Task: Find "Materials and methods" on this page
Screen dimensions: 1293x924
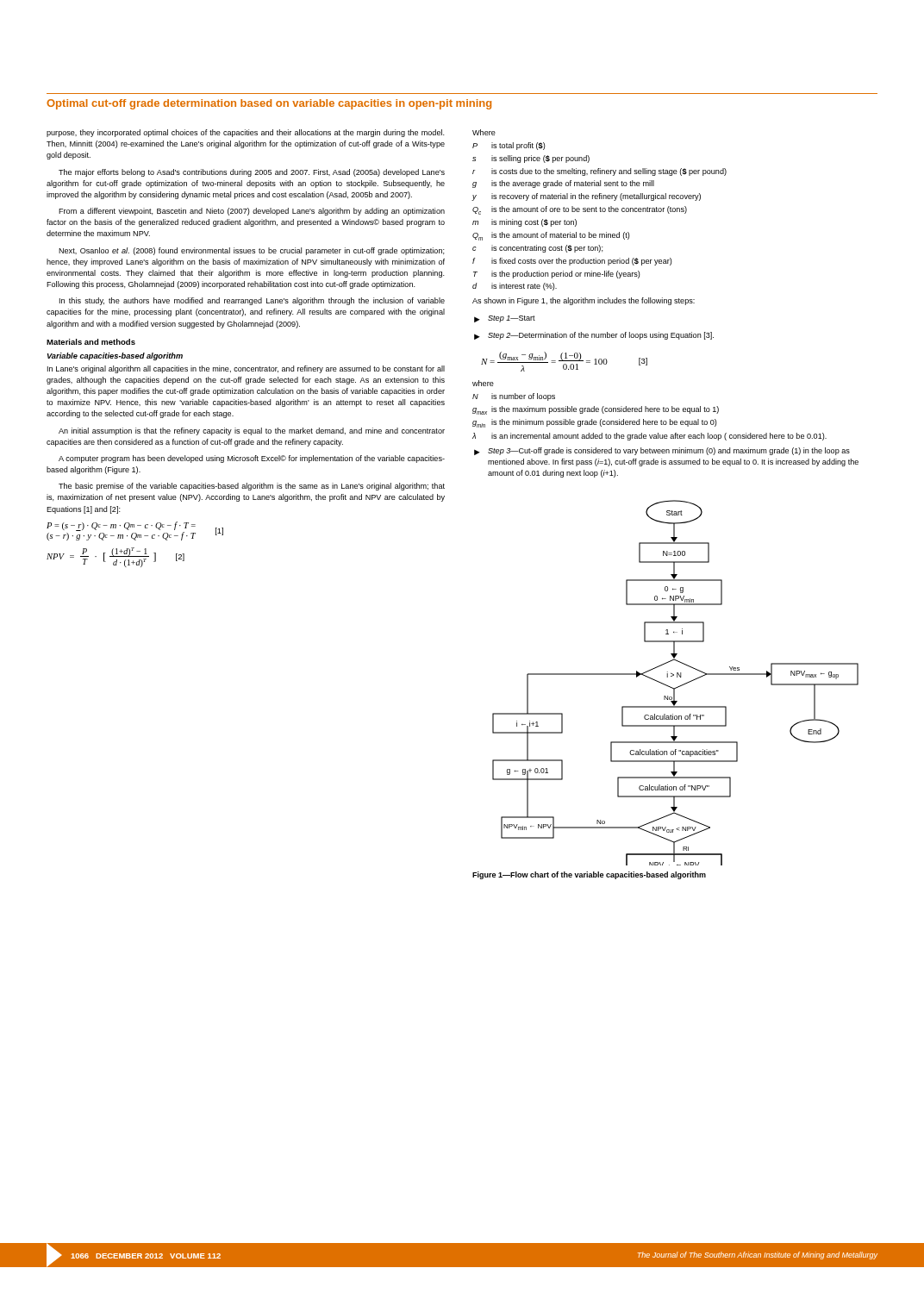Action: tap(91, 342)
